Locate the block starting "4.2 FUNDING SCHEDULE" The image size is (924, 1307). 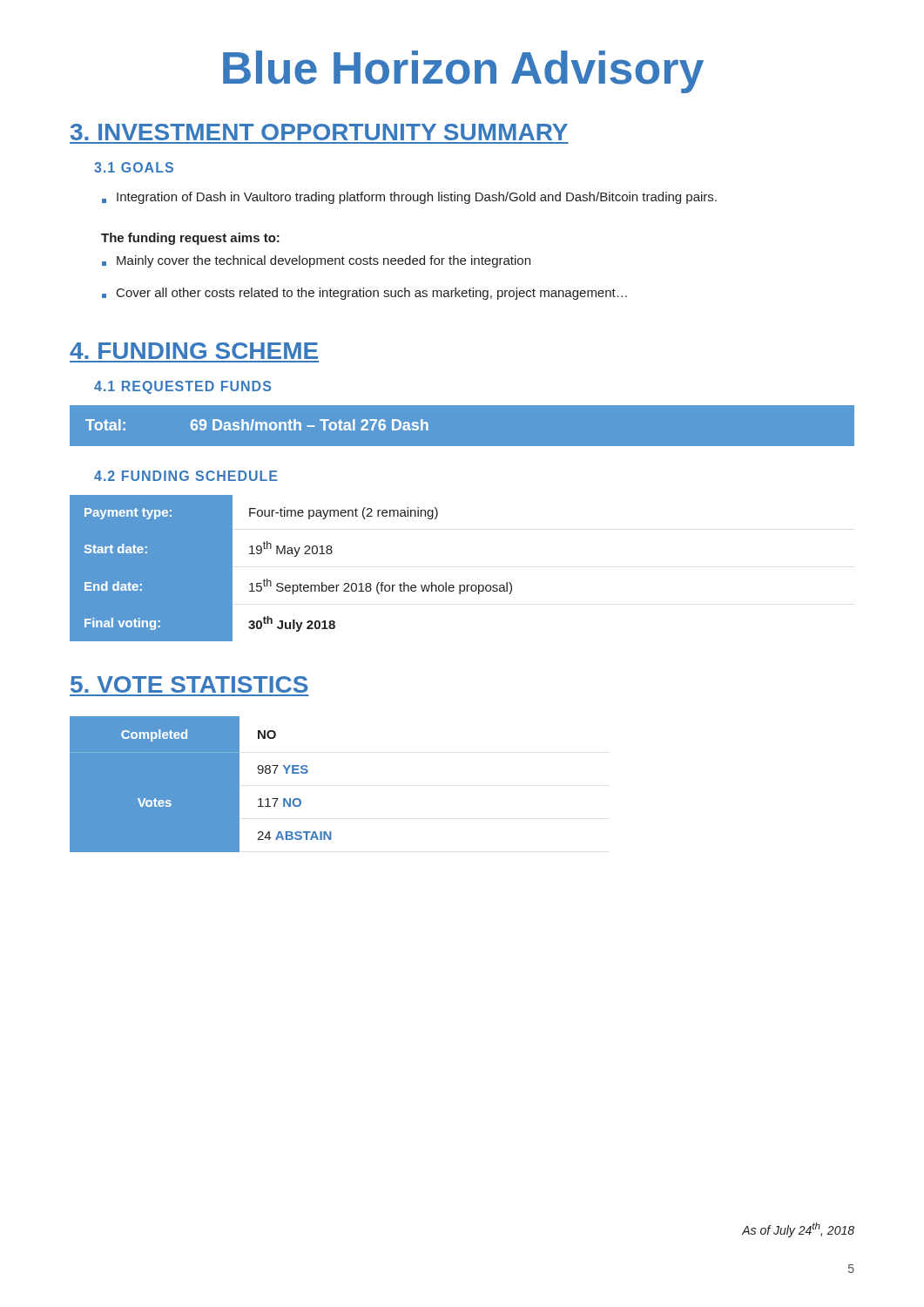186,476
